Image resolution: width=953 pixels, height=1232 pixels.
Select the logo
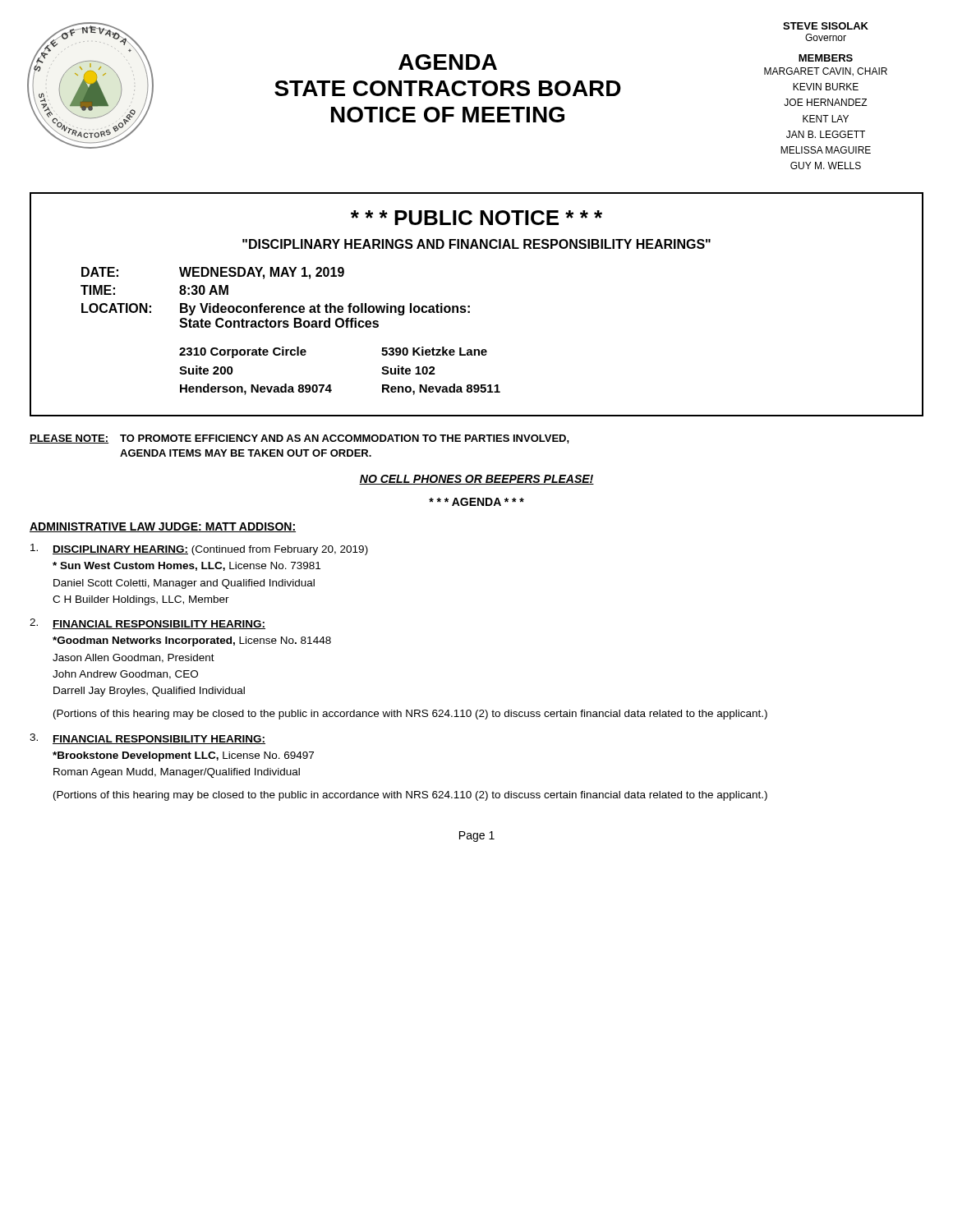[94, 87]
